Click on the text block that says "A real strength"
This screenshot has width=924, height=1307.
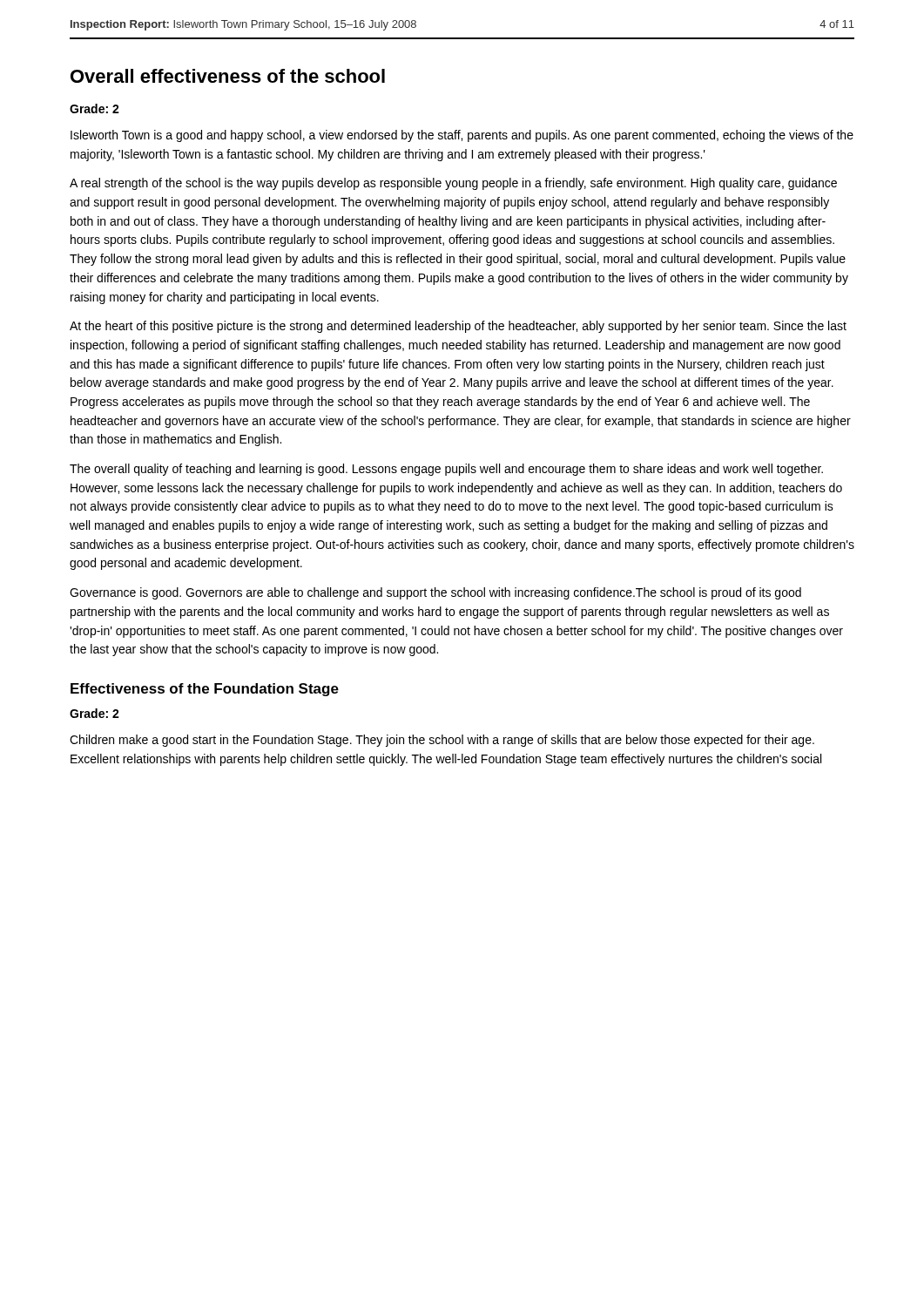click(x=462, y=241)
